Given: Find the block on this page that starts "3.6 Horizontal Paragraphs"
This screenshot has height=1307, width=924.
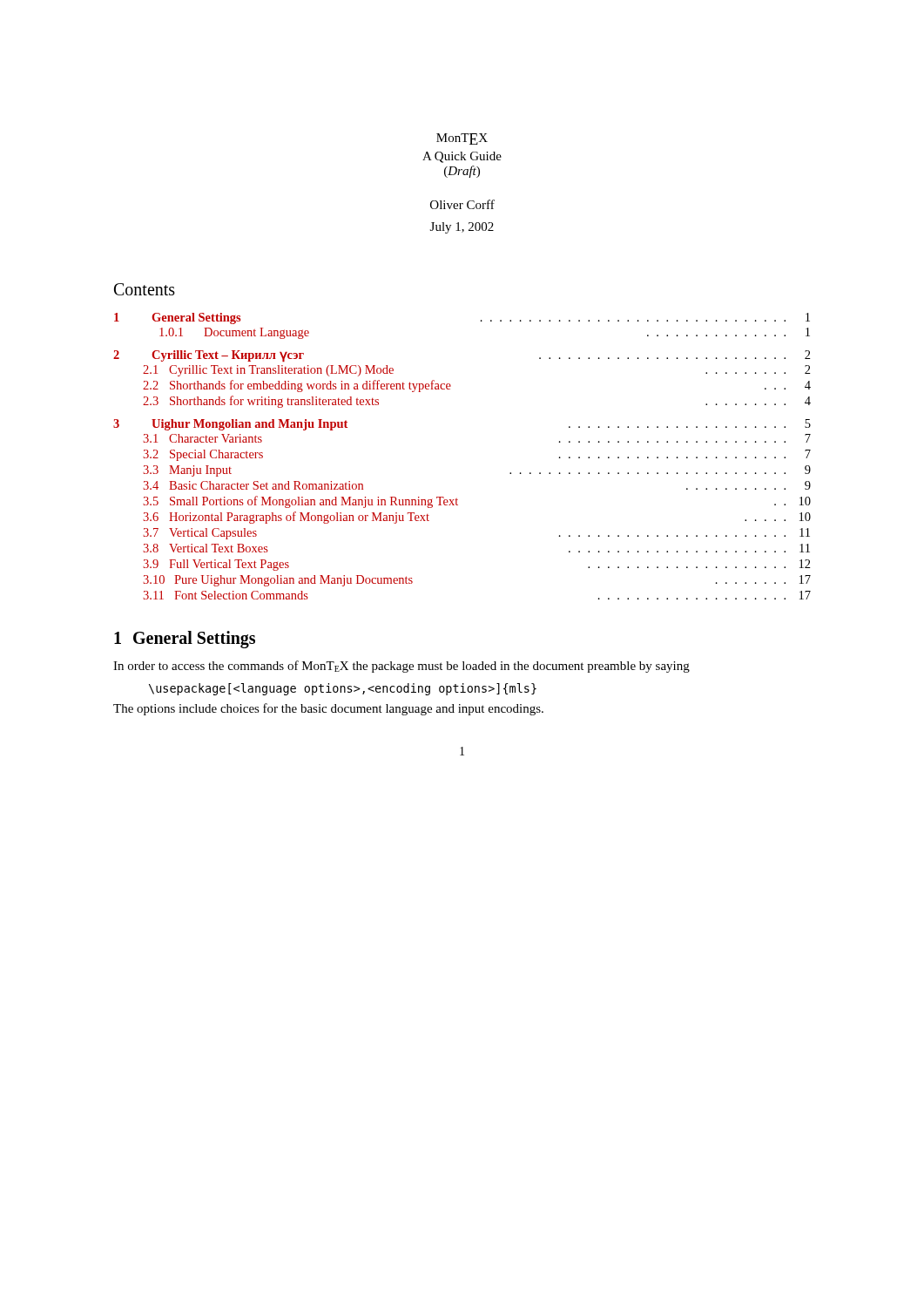Looking at the screenshot, I should click(x=287, y=517).
